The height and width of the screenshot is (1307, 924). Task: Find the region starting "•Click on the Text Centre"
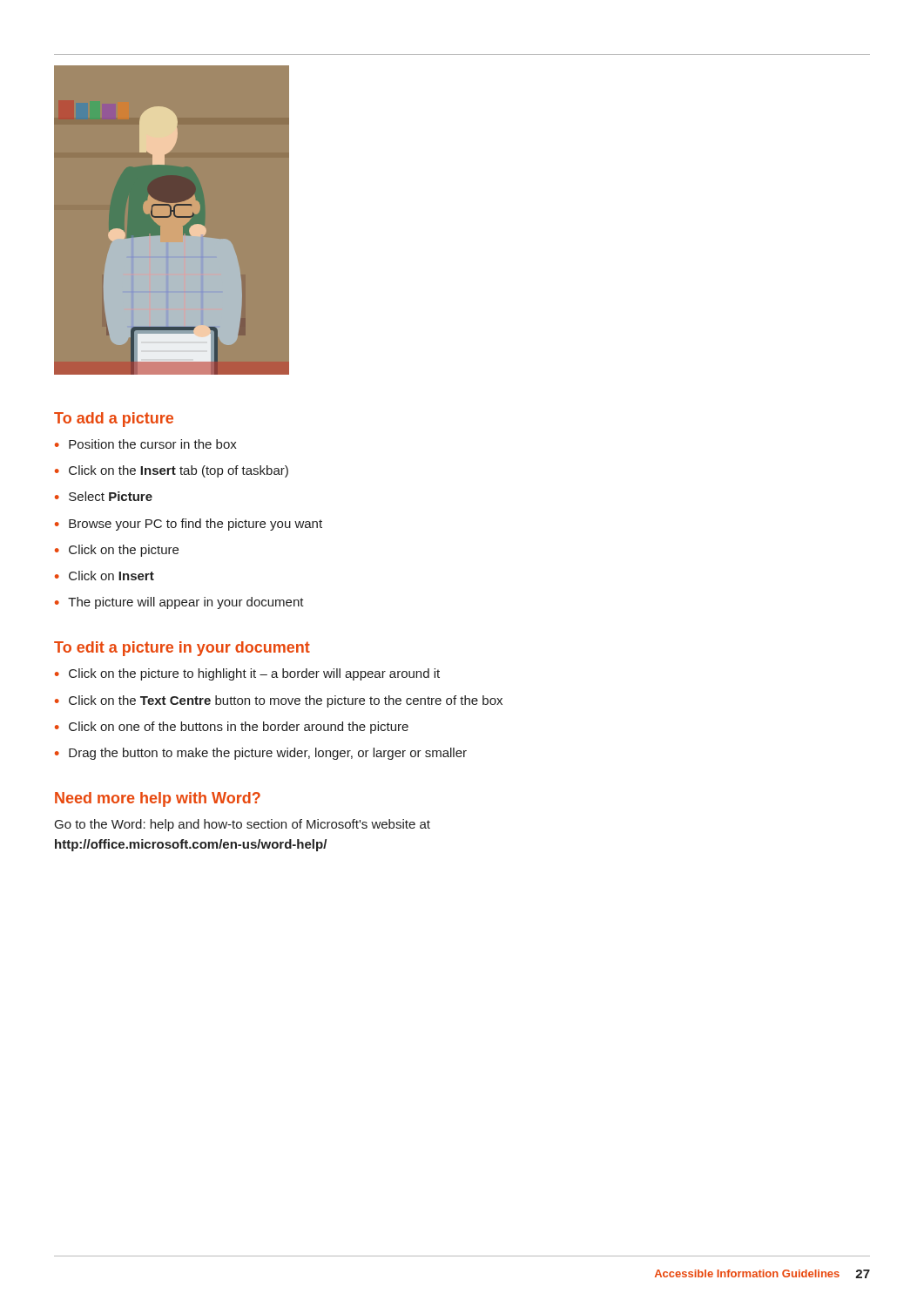[x=462, y=701]
